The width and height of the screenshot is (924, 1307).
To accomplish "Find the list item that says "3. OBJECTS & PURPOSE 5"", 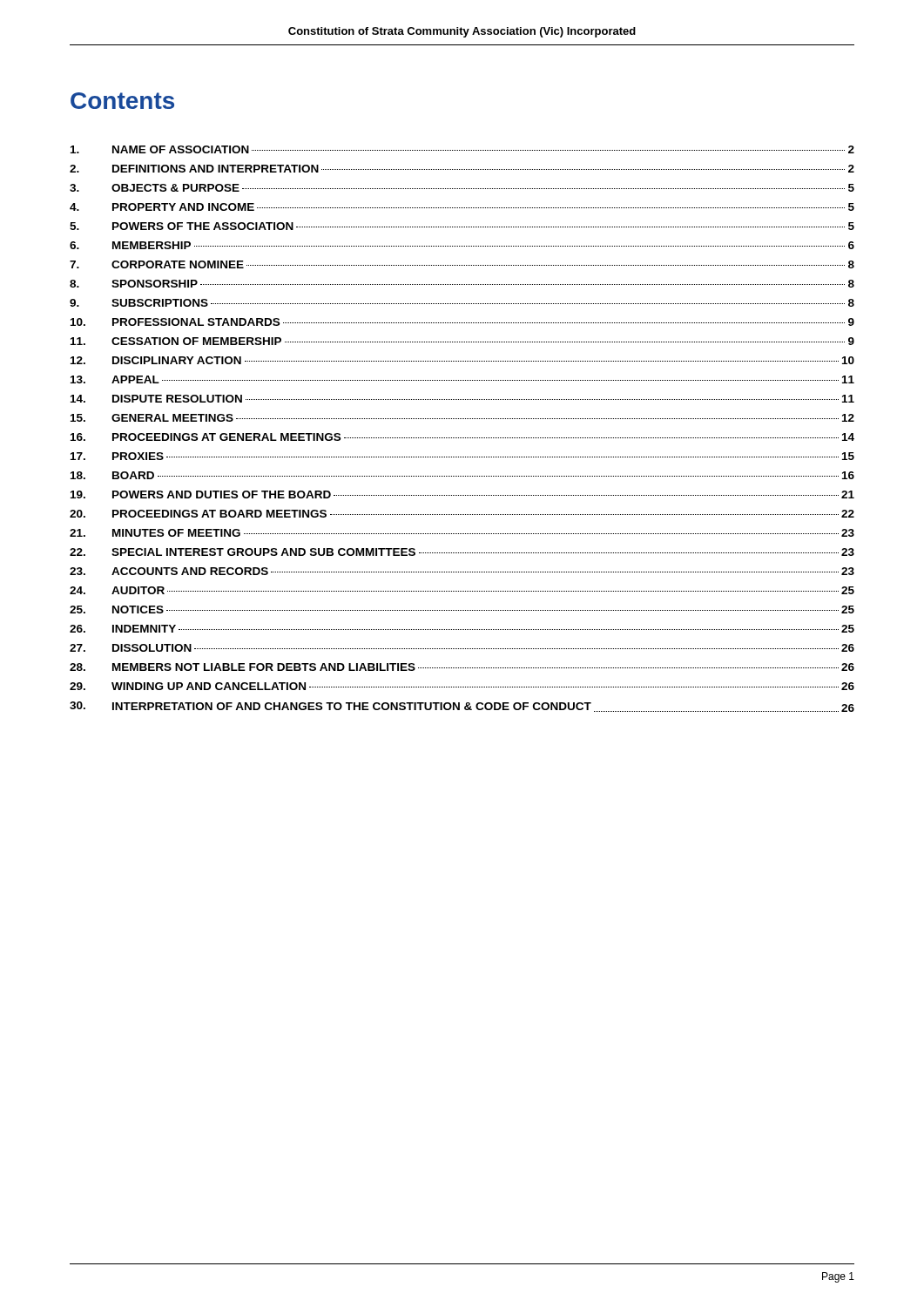I will tap(462, 187).
